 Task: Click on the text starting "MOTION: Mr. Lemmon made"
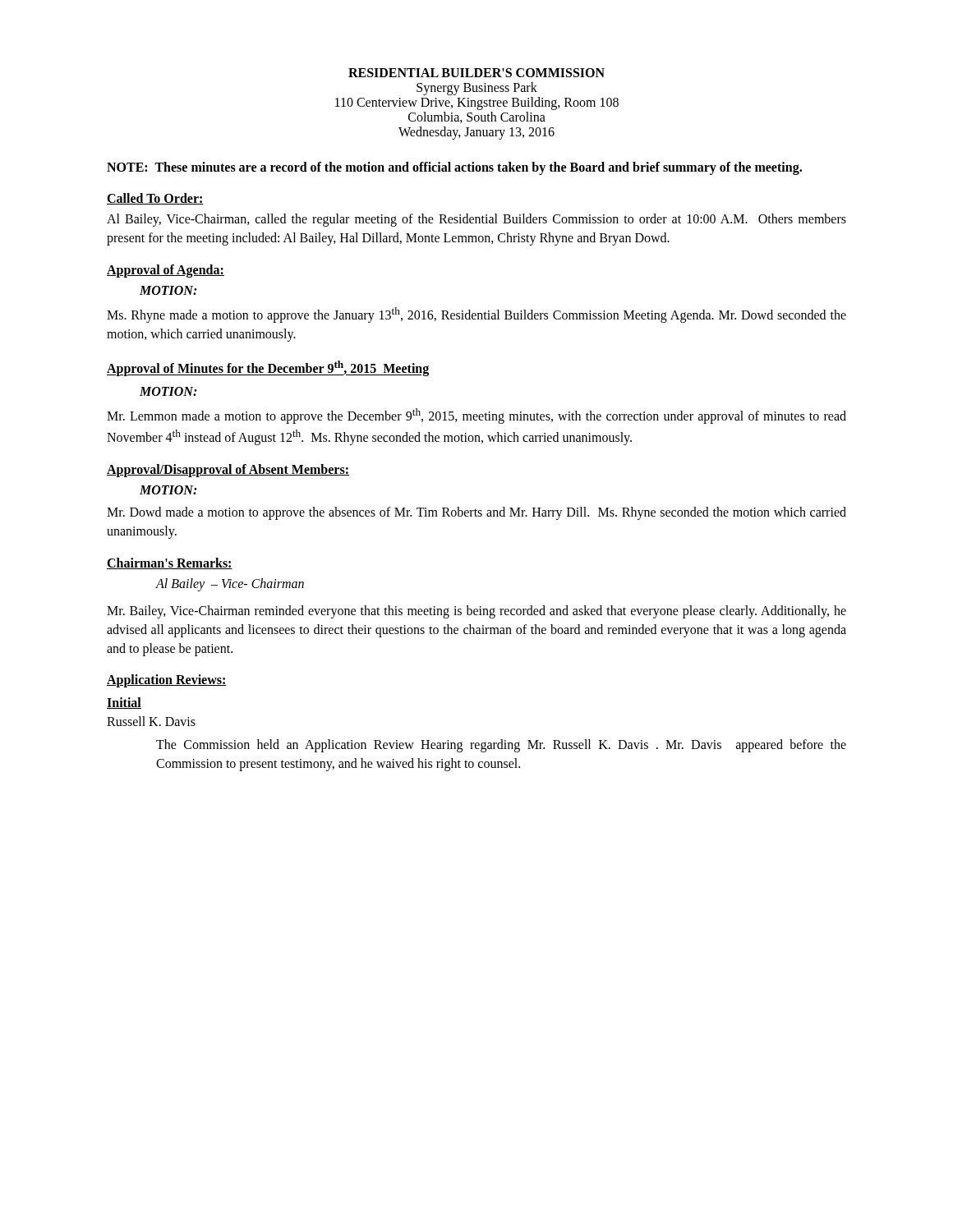[x=476, y=415]
